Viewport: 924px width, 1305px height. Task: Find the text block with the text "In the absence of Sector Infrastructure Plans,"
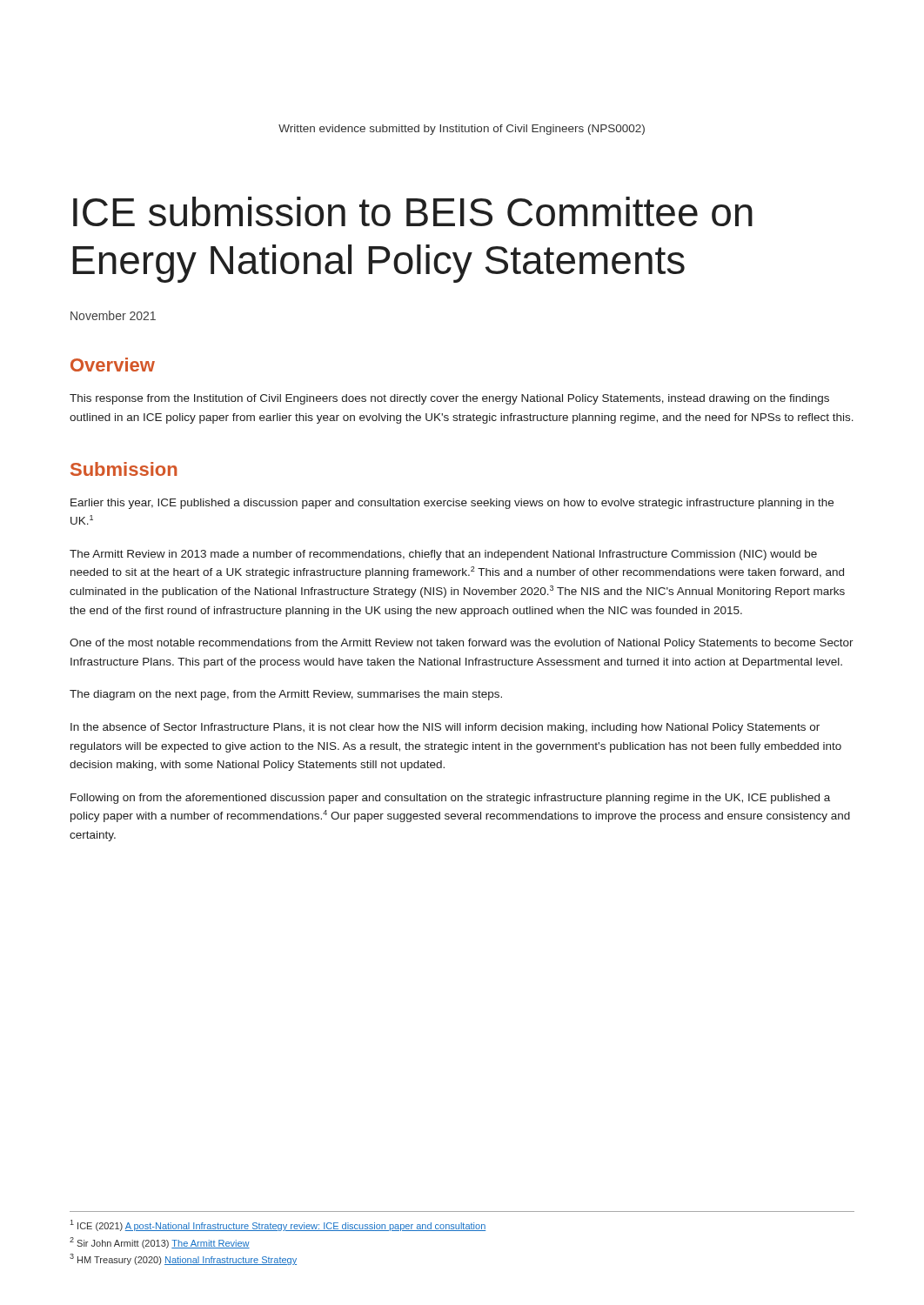[x=456, y=746]
